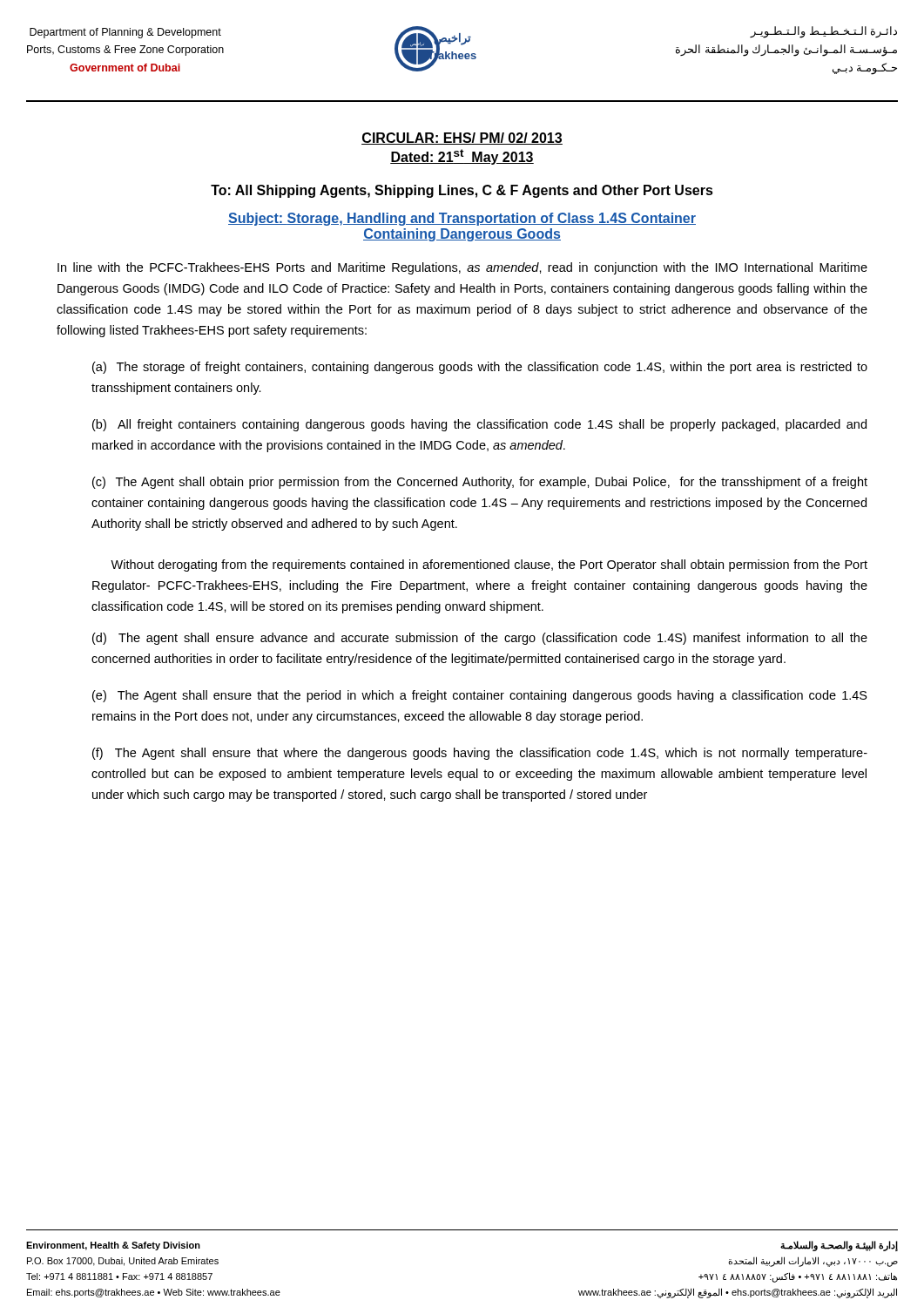The image size is (924, 1307).
Task: Point to the block beginning "(b) All freight containers containing dangerous goods having"
Action: click(x=479, y=435)
